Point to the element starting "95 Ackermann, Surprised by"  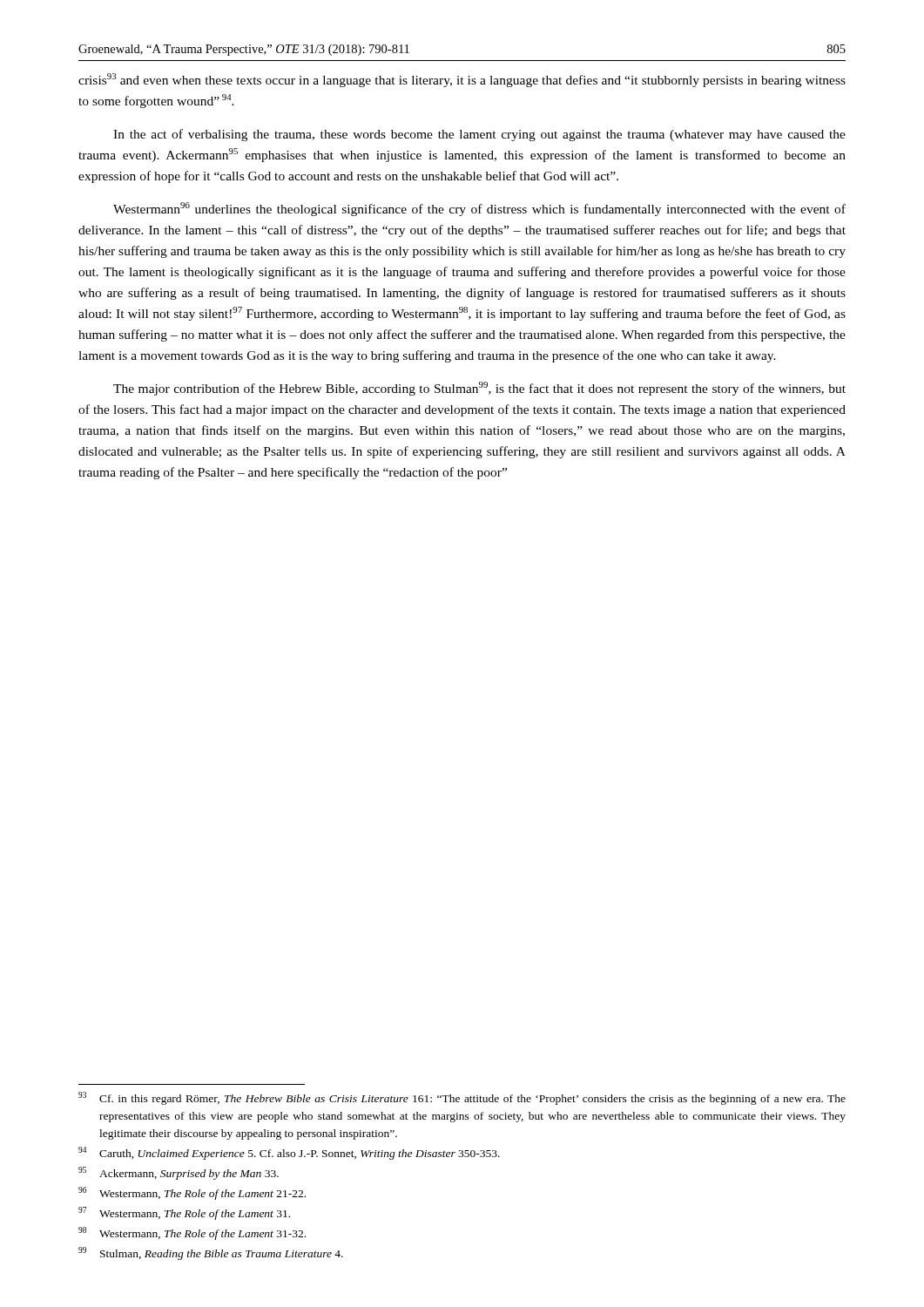pos(179,1173)
